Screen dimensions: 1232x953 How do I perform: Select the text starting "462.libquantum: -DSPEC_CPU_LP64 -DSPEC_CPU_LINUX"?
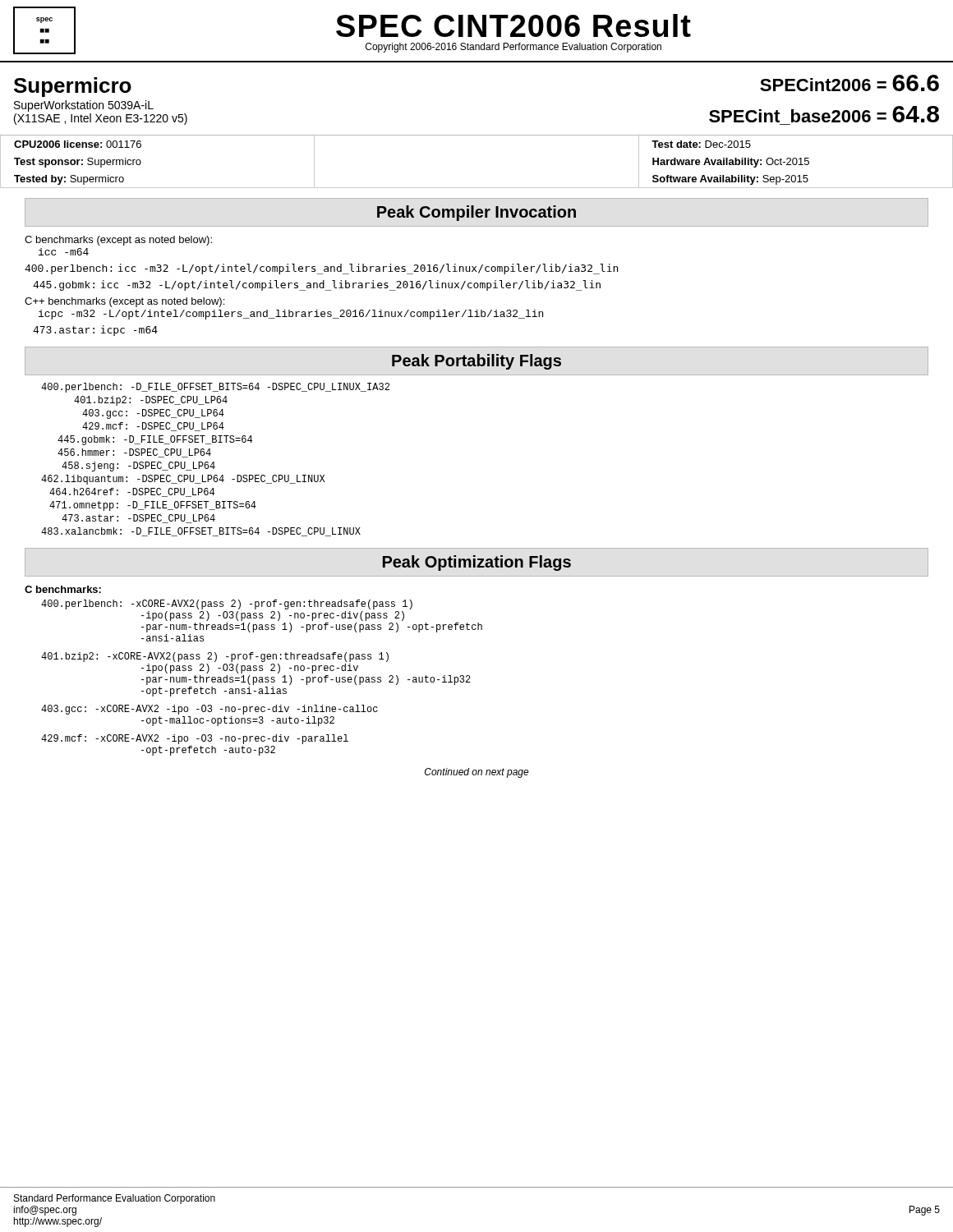(183, 480)
